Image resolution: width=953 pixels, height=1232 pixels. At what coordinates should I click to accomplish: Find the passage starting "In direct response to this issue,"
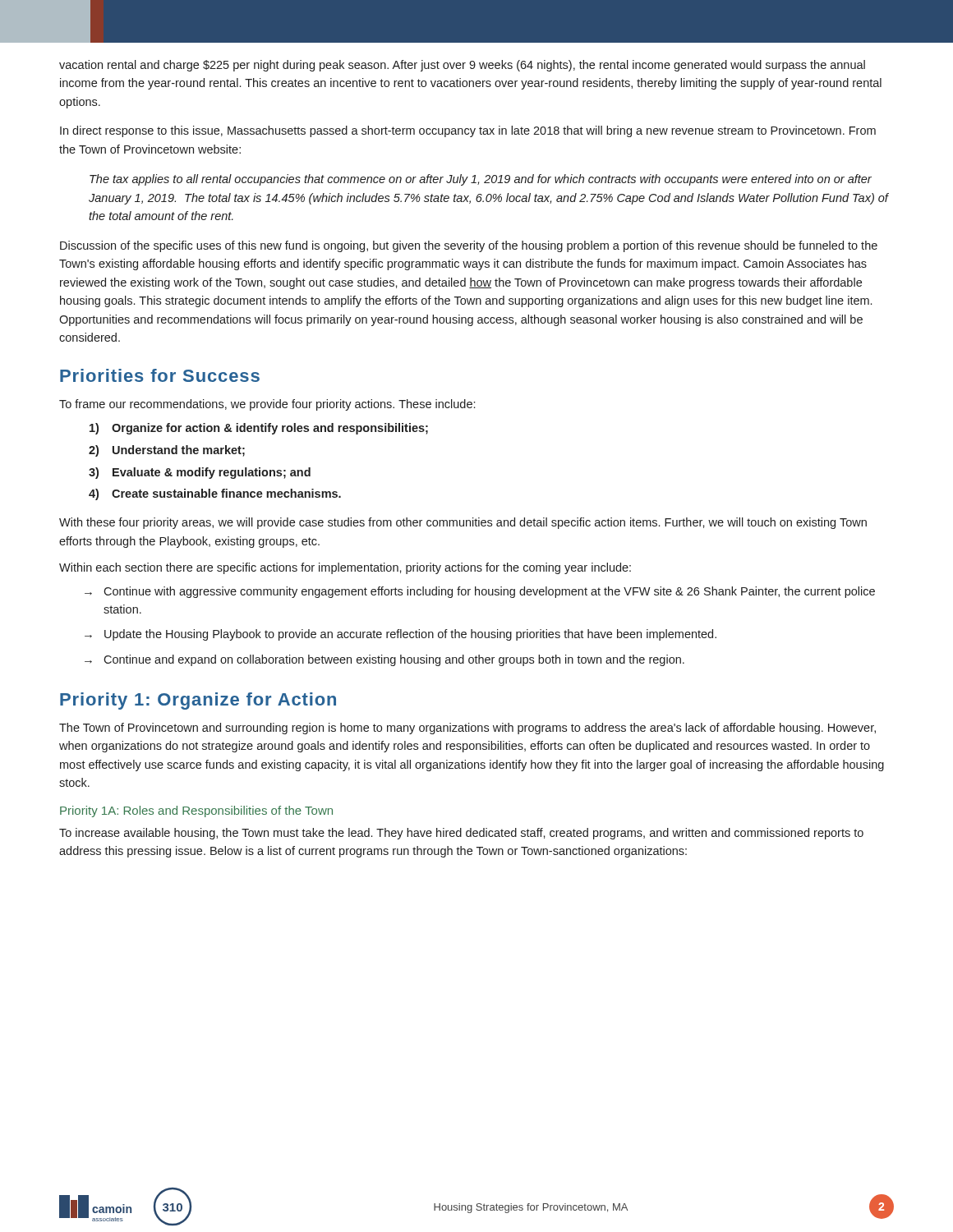468,140
